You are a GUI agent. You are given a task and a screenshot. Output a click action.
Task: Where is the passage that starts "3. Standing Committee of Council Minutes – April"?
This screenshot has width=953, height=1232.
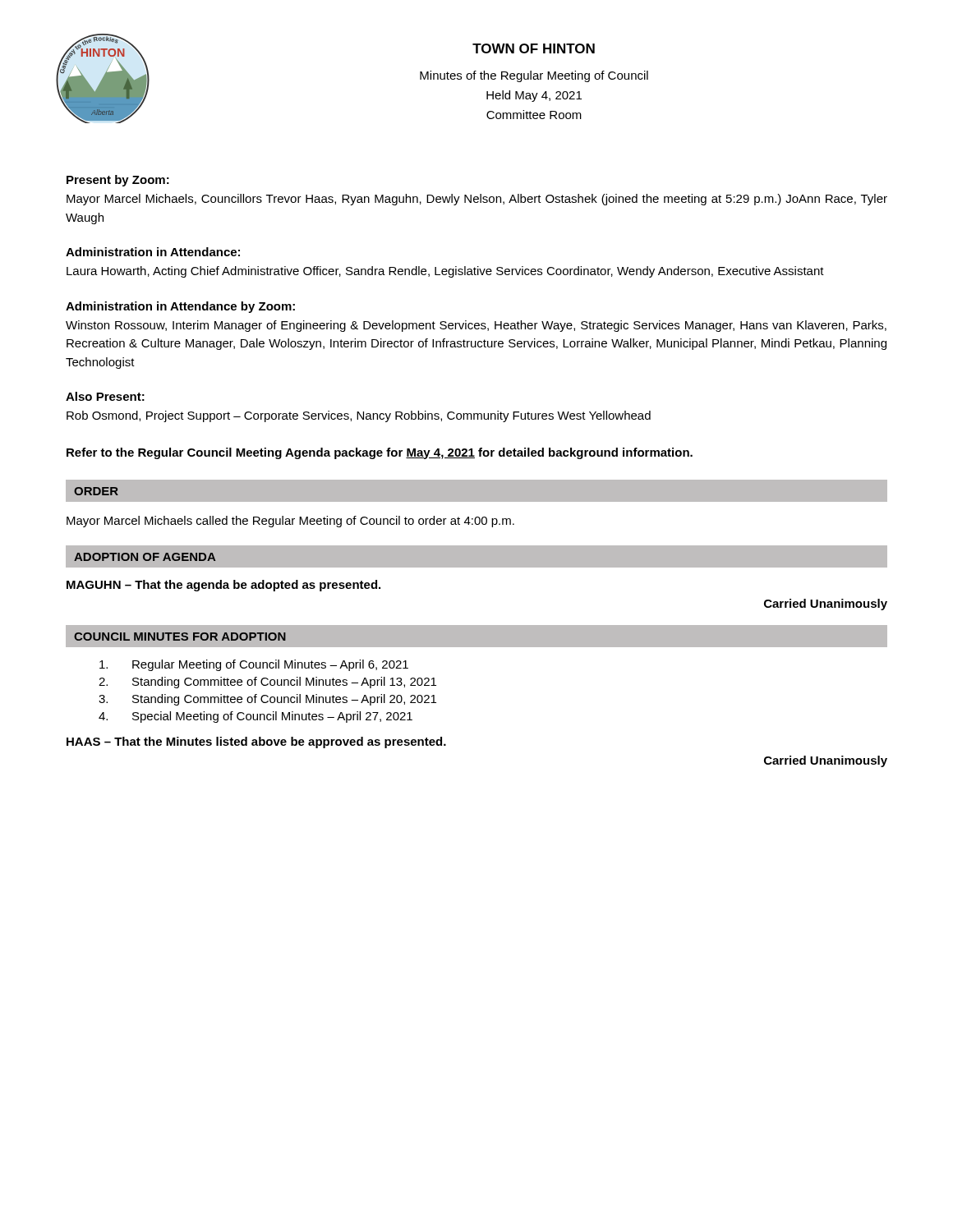[267, 700]
